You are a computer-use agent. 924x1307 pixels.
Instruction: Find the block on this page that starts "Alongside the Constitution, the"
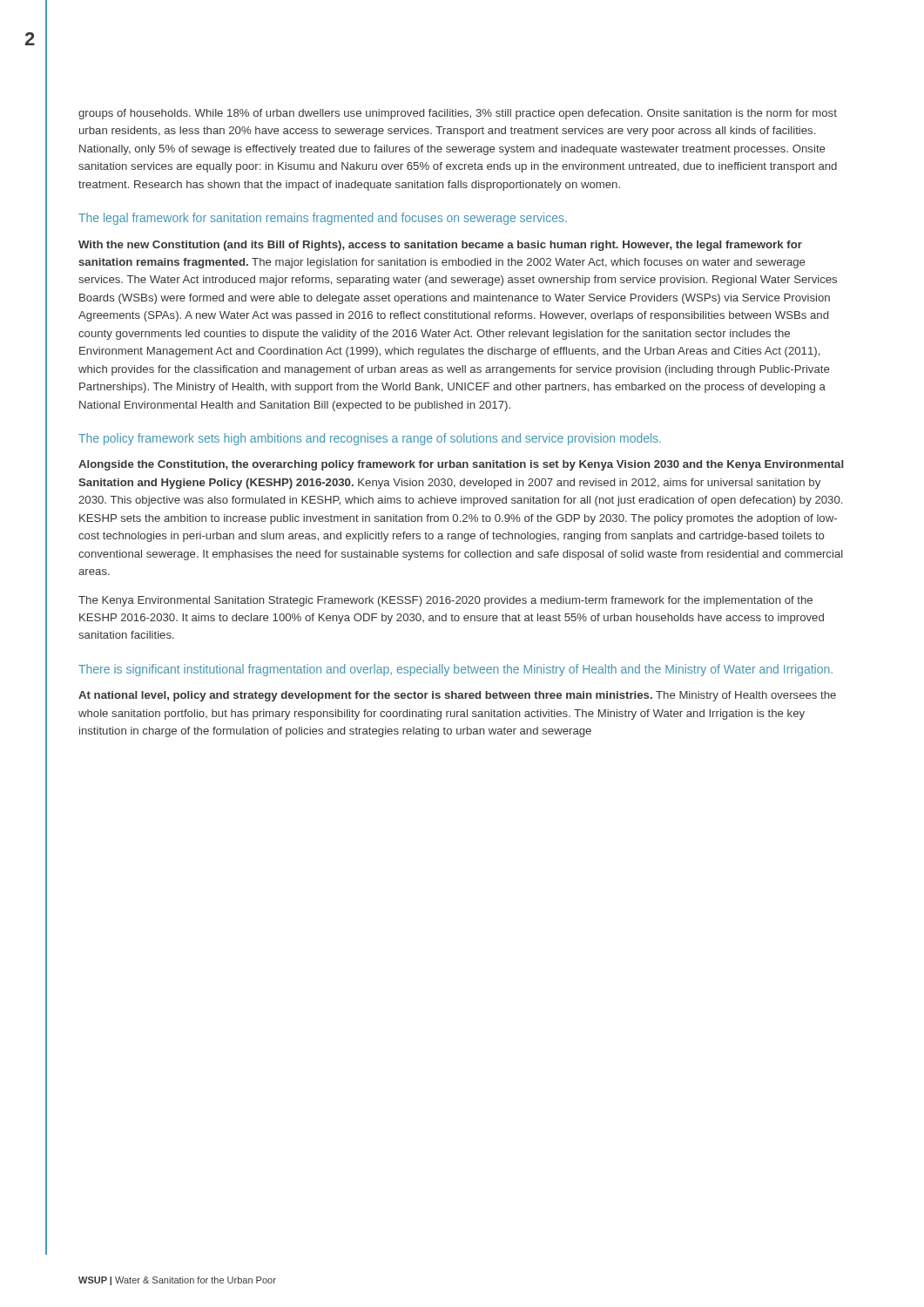(461, 518)
